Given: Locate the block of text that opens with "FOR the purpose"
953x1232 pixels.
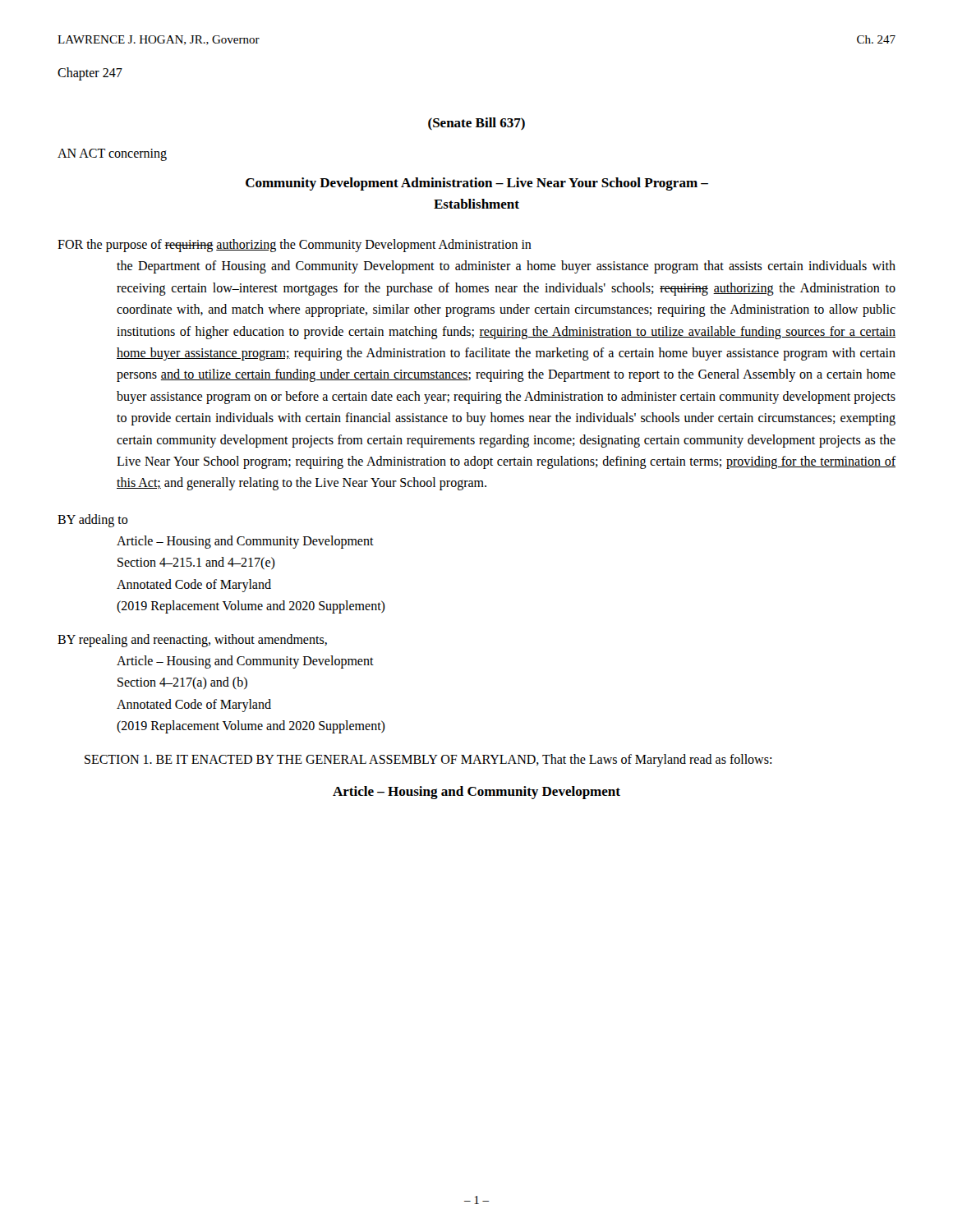Looking at the screenshot, I should [x=476, y=364].
